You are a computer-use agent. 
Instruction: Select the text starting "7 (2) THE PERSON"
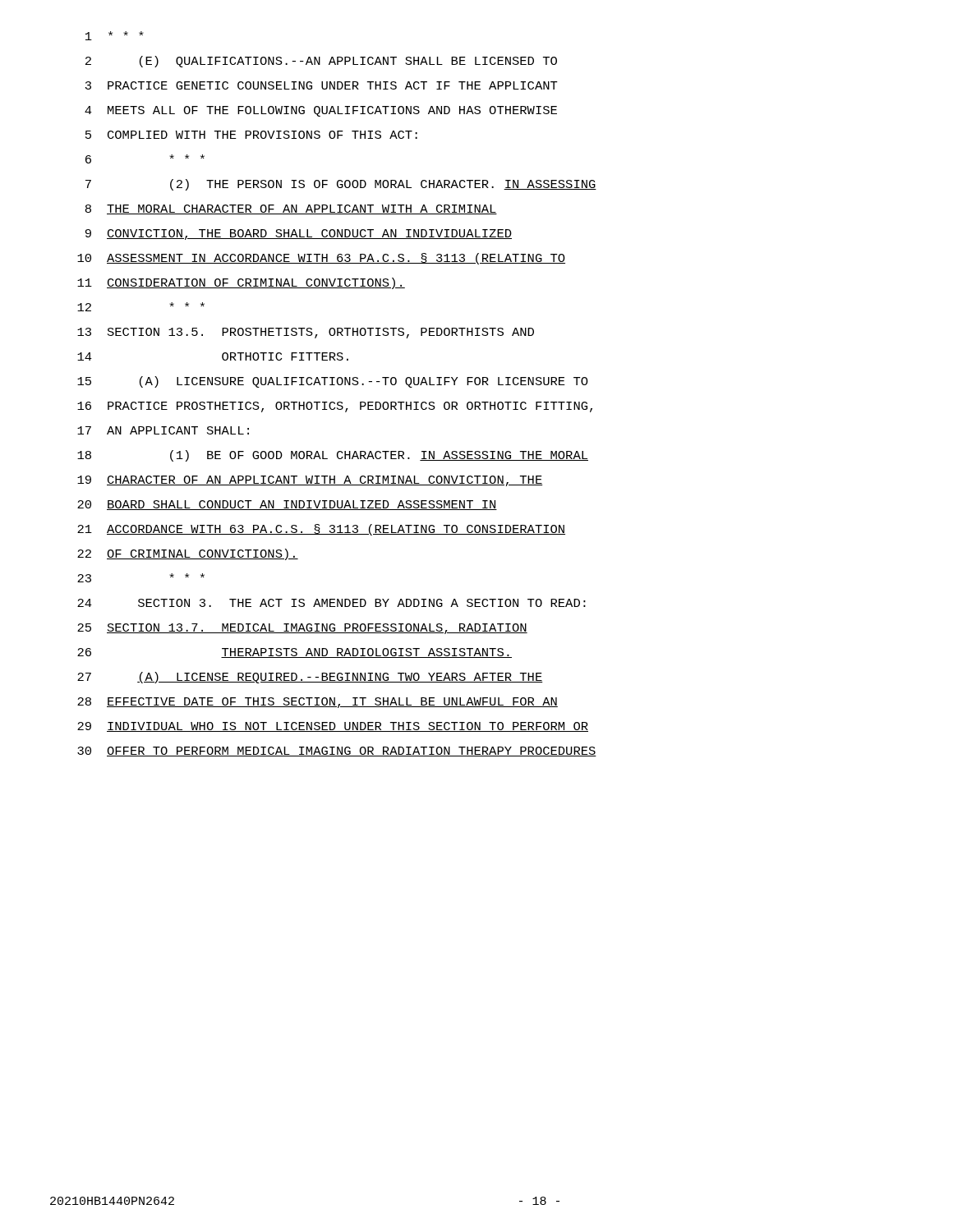tap(476, 185)
